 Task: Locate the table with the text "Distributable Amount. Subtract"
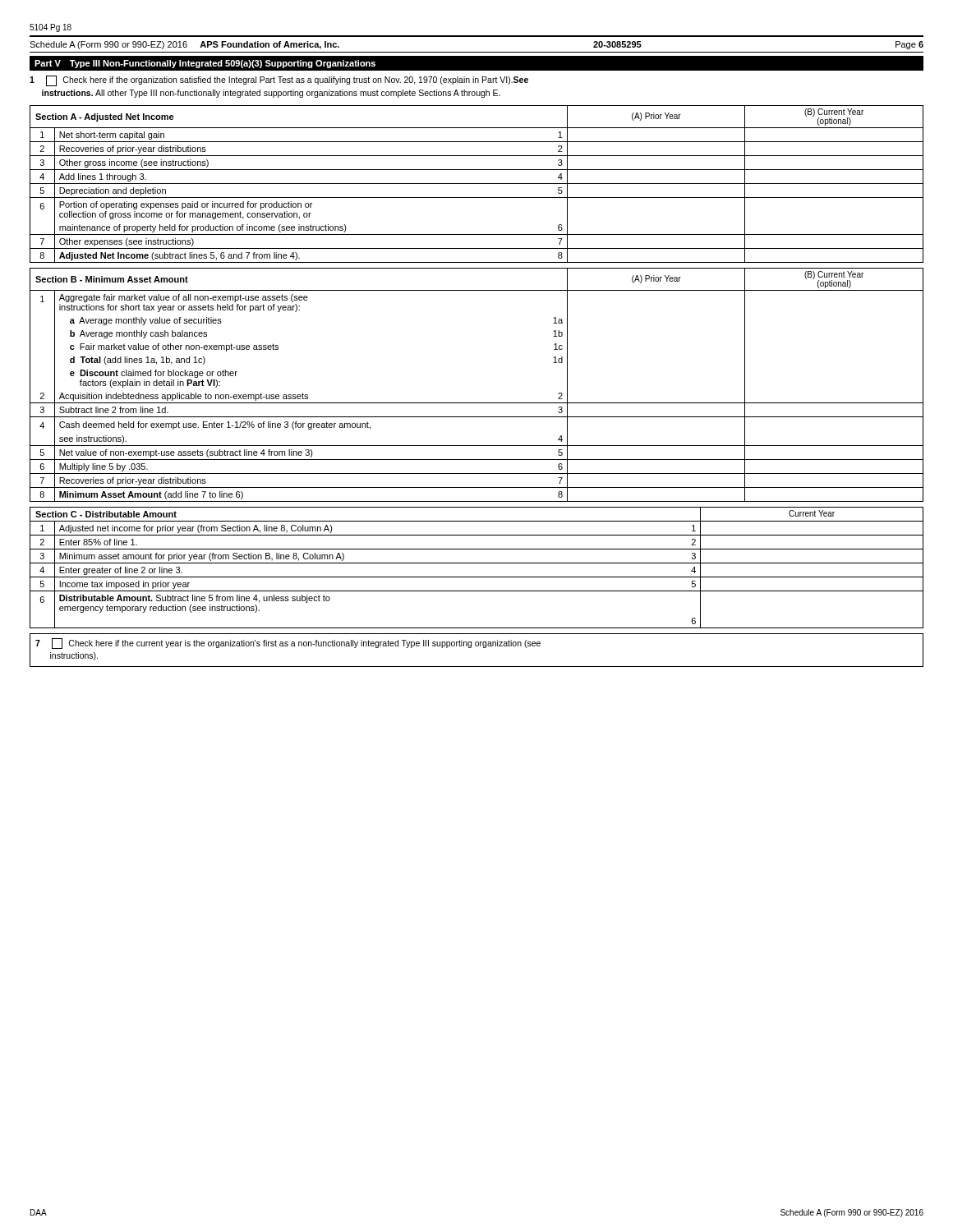476,567
